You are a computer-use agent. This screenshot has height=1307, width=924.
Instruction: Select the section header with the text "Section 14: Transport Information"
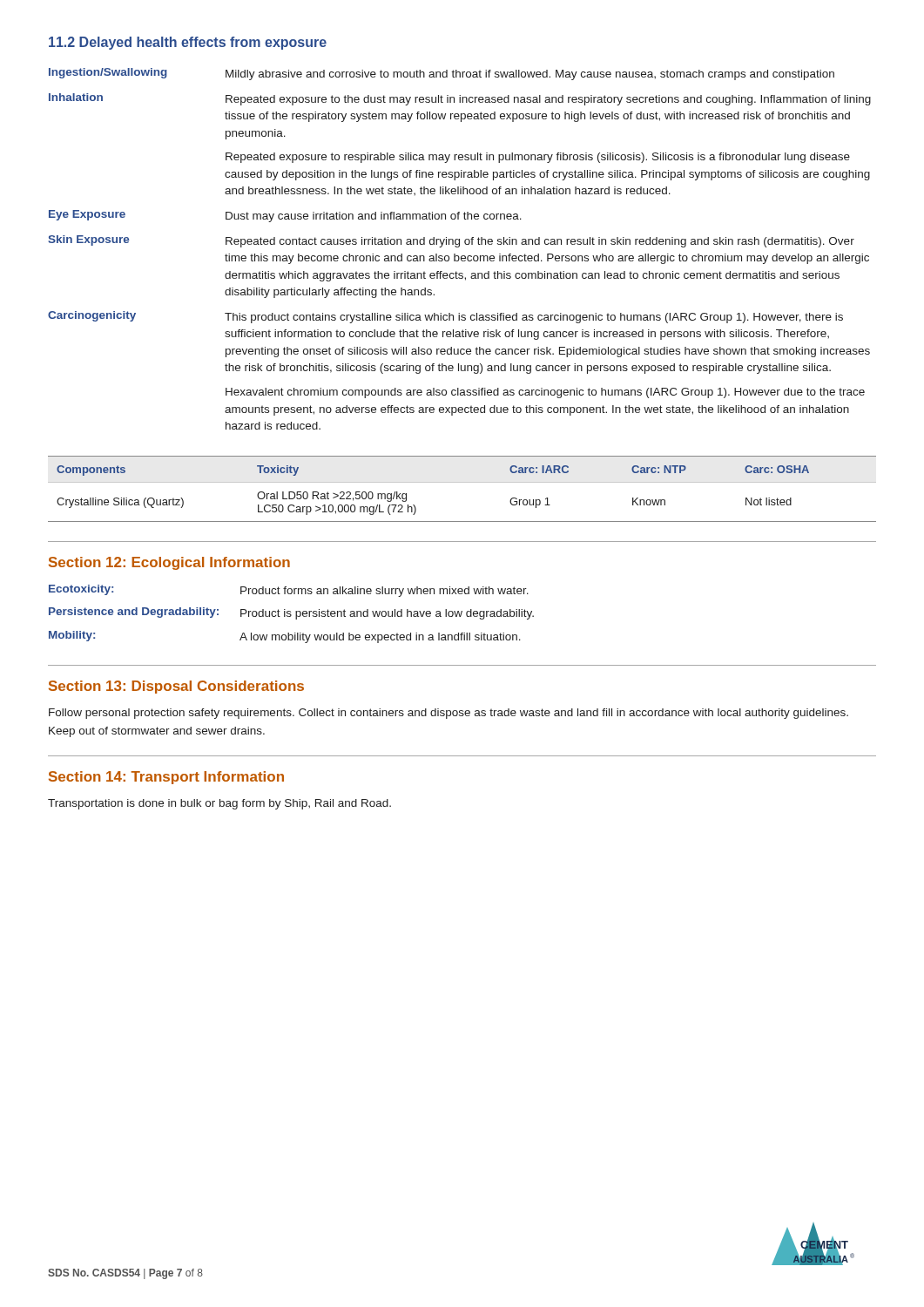click(x=166, y=777)
